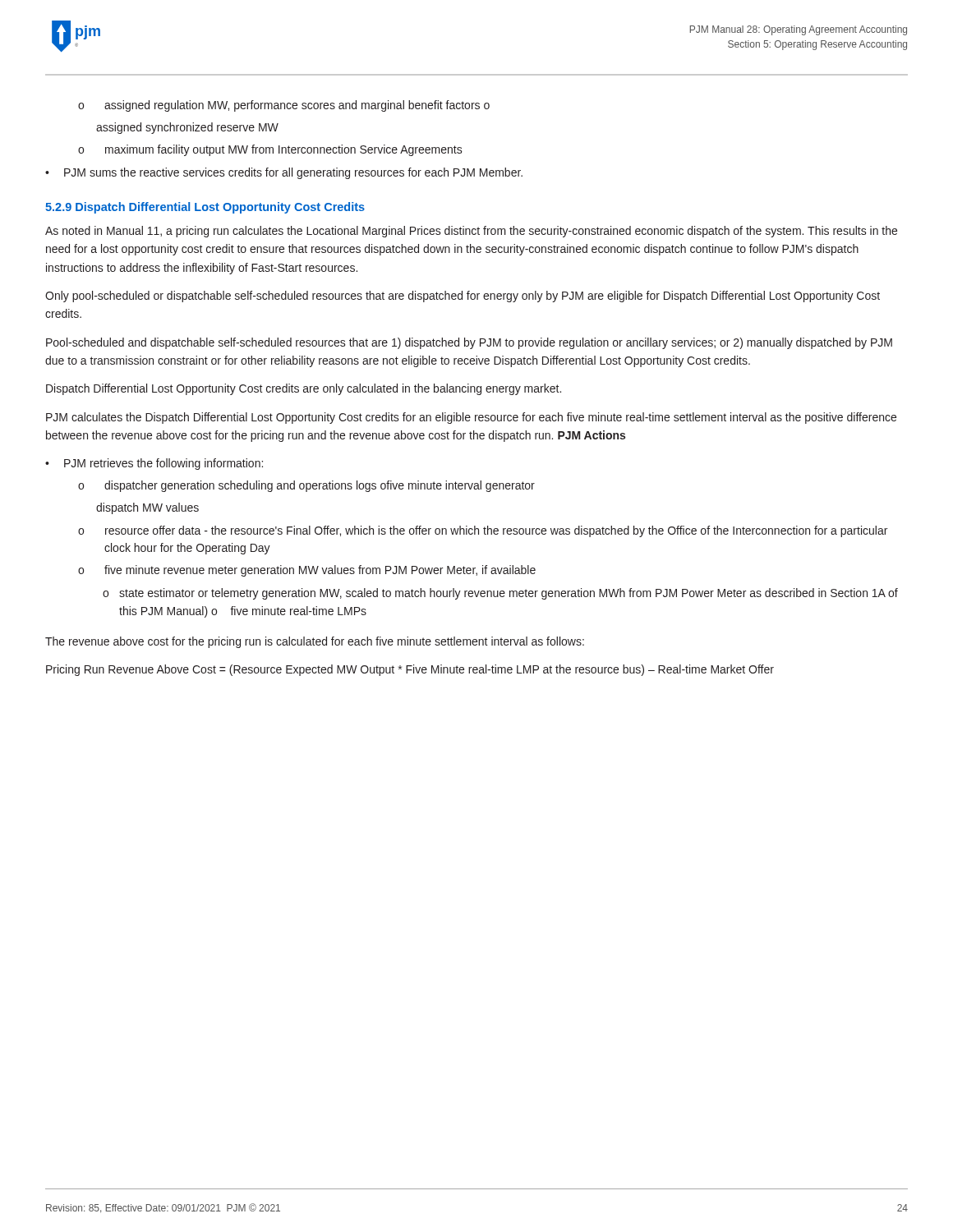This screenshot has height=1232, width=953.
Task: Where is the passage that starts "o state estimator or"?
Action: click(505, 602)
